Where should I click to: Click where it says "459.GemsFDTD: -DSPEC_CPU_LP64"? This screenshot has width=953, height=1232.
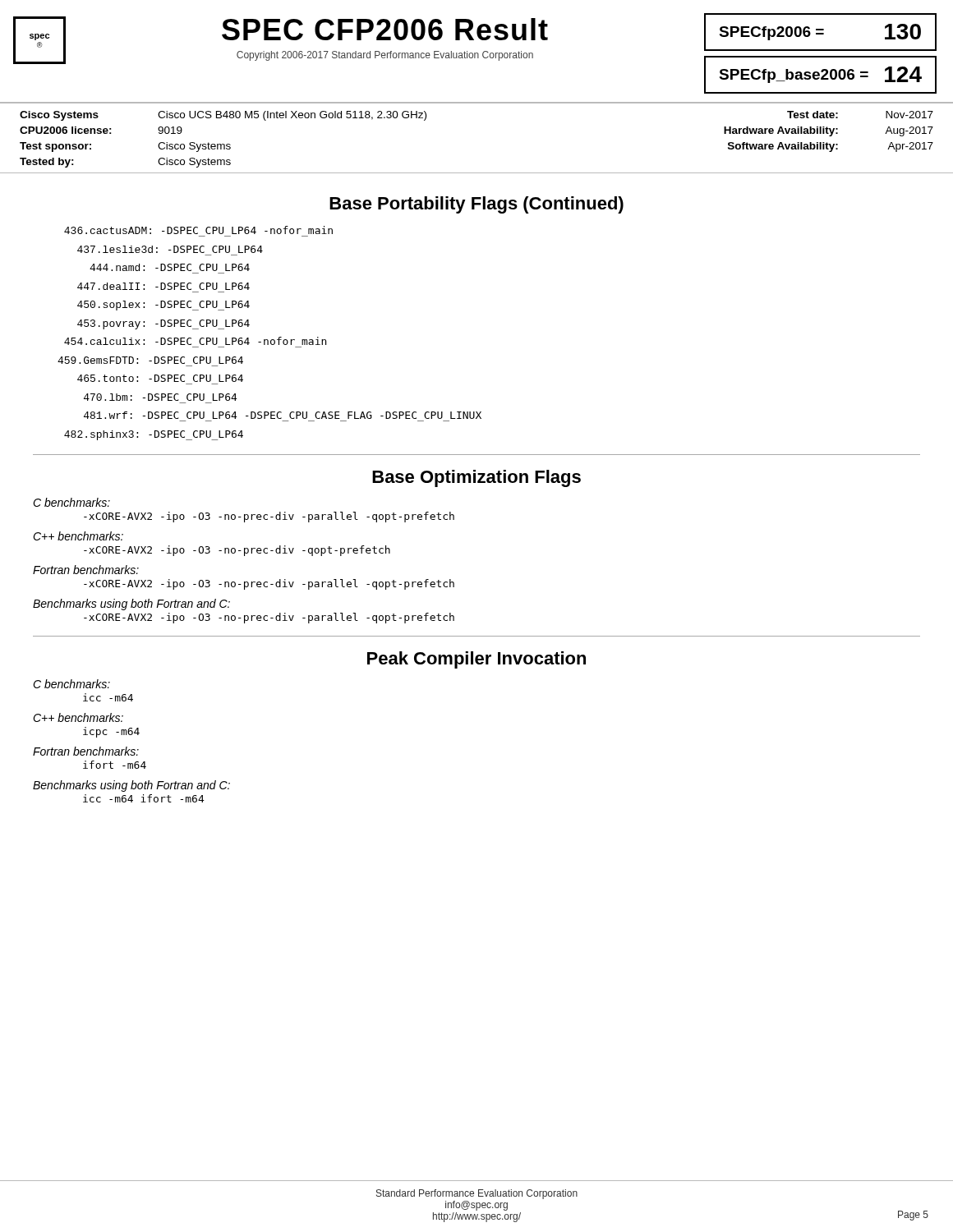point(151,360)
